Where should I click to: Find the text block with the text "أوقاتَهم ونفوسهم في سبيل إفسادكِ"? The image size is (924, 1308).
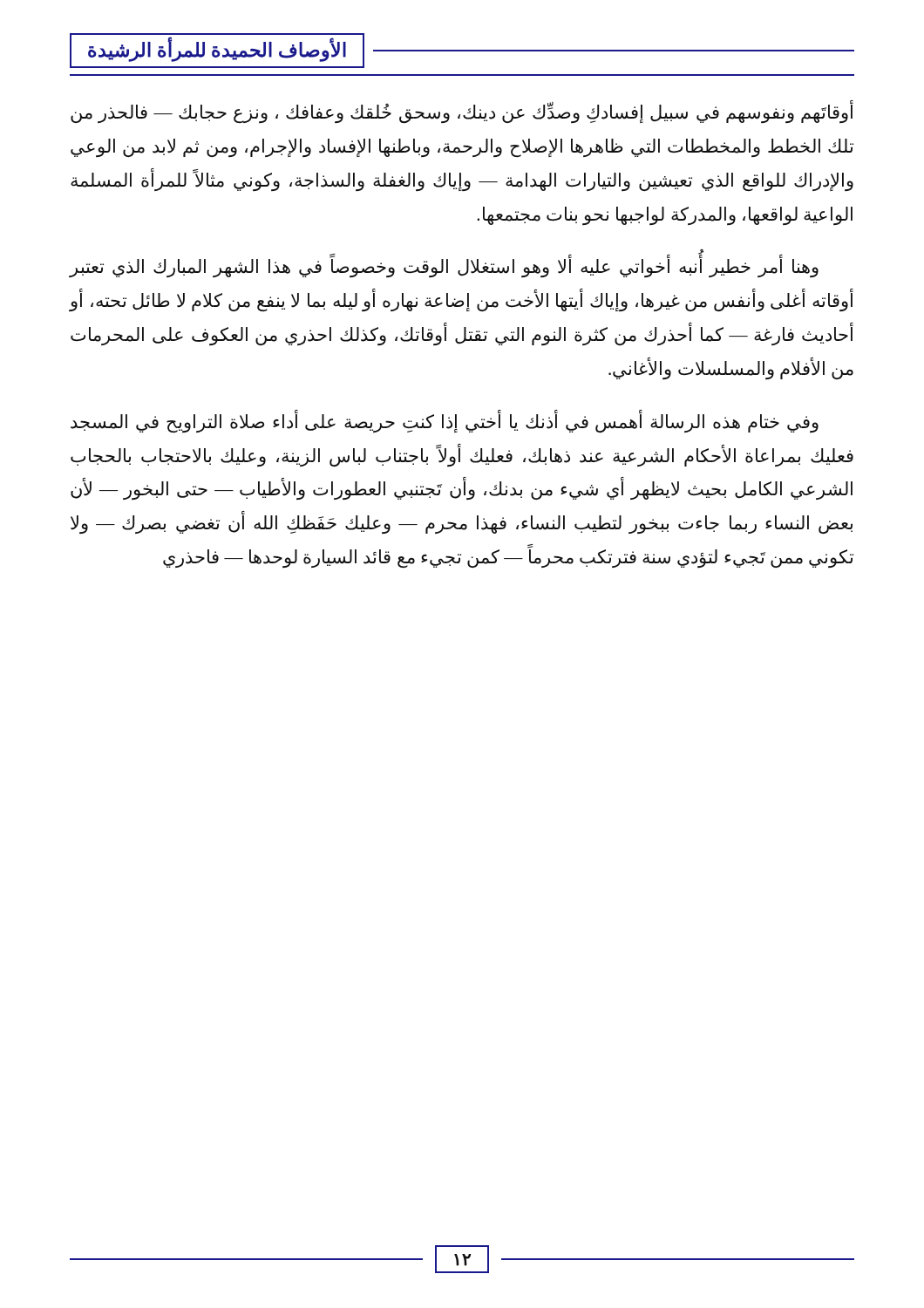(x=462, y=163)
